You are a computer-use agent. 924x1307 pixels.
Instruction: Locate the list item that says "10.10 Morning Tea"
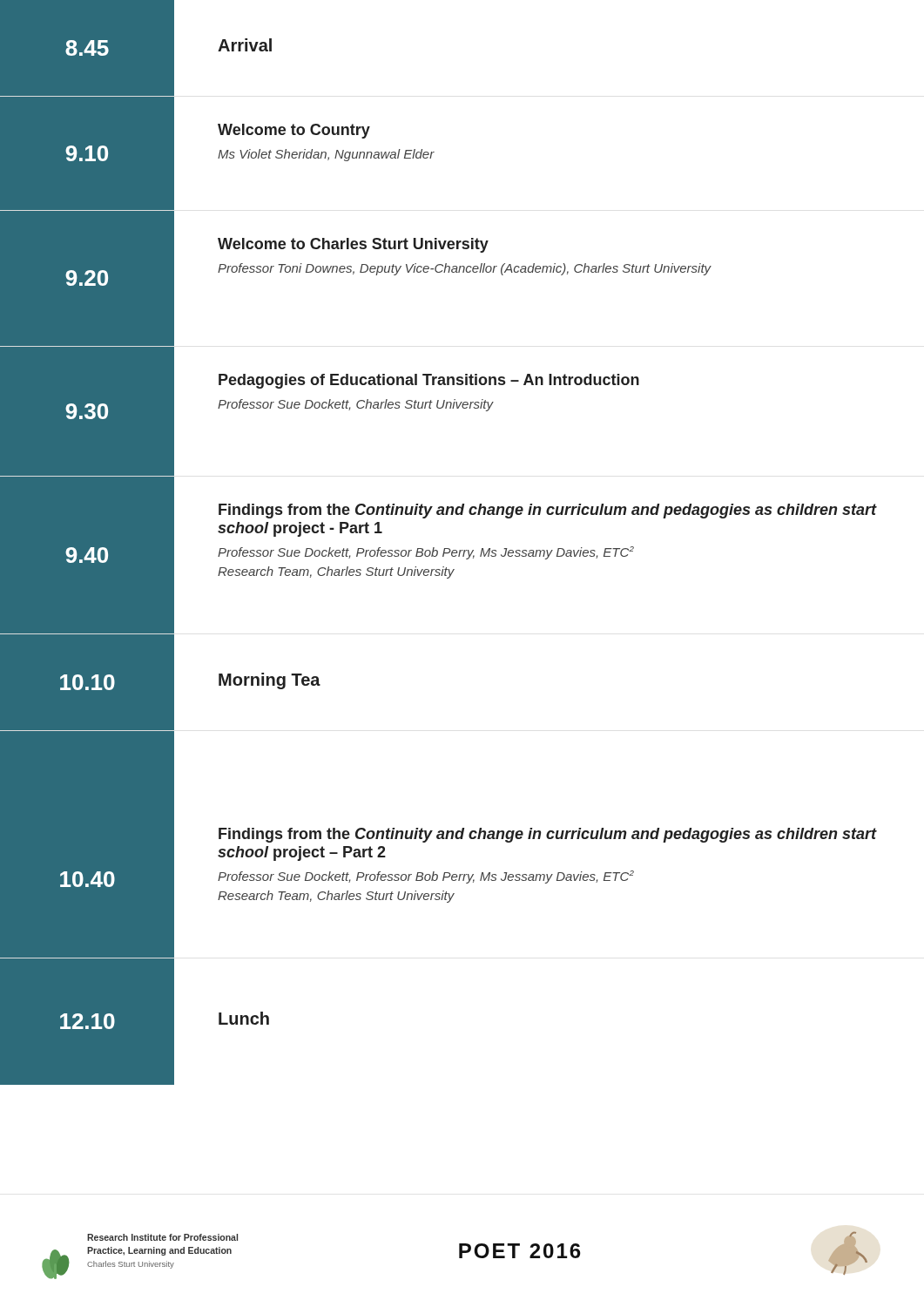[x=160, y=682]
